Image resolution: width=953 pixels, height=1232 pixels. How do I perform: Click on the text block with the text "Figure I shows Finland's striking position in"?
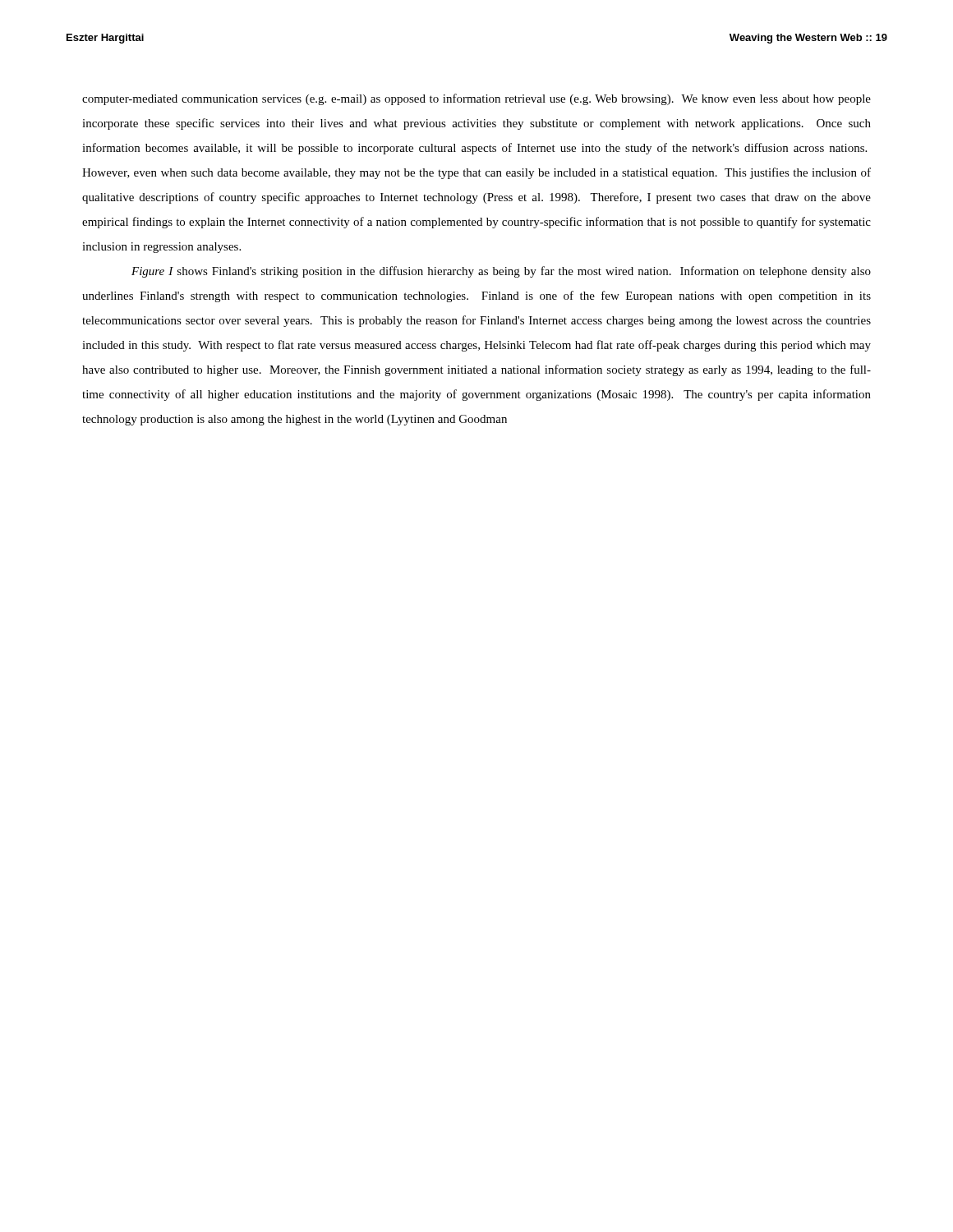(476, 345)
